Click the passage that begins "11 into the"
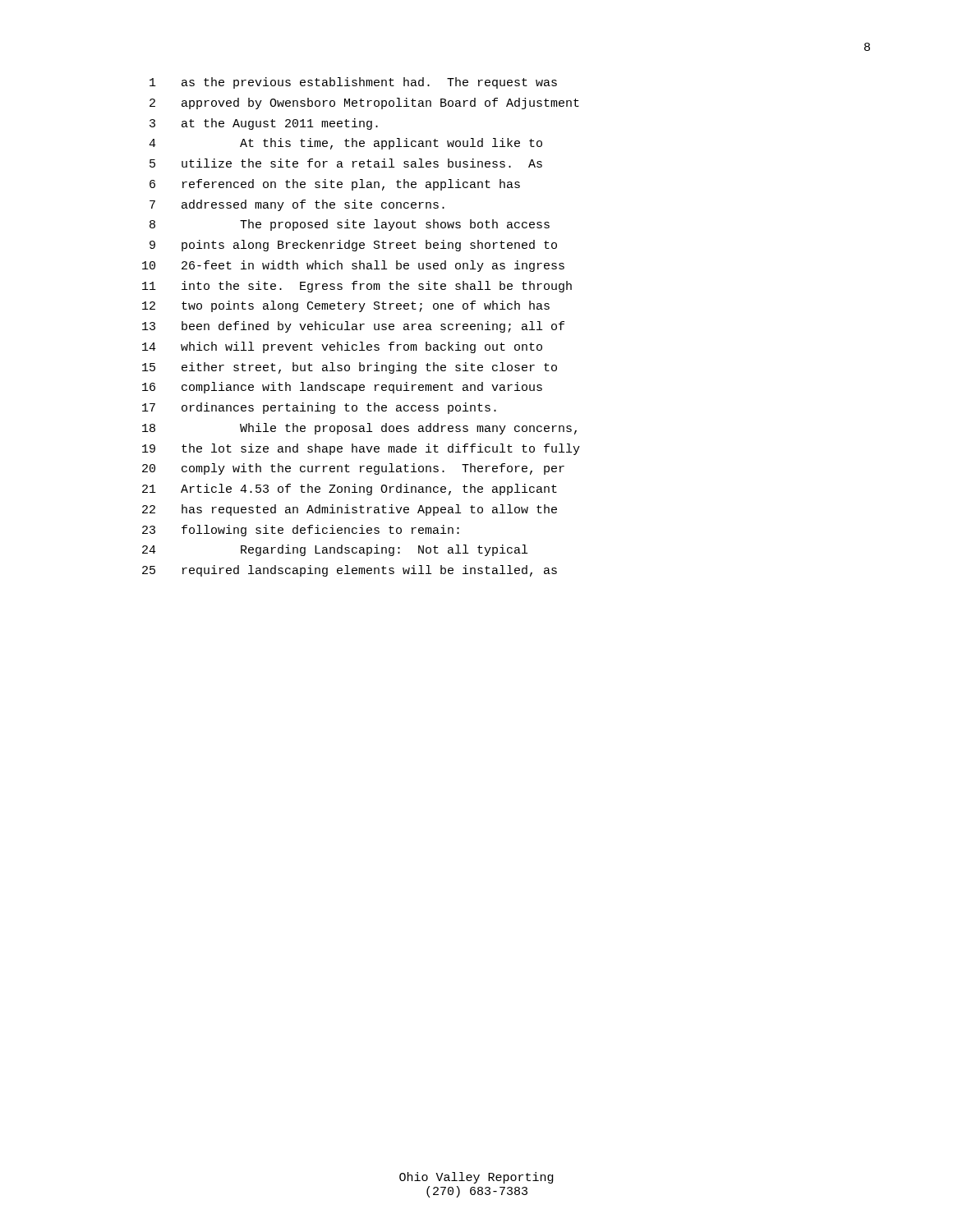The width and height of the screenshot is (953, 1232). (340, 287)
